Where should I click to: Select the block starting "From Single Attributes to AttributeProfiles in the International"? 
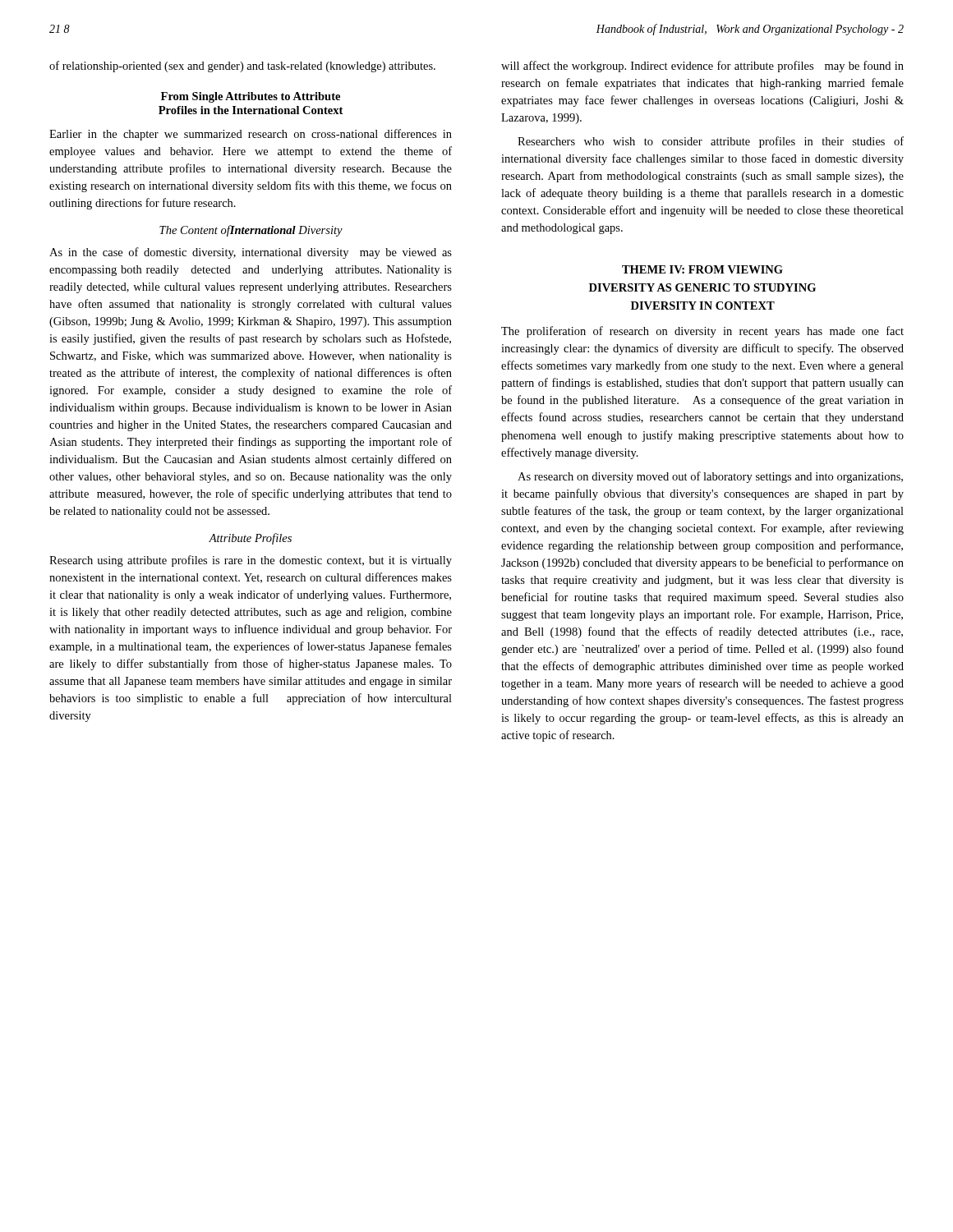tap(251, 103)
